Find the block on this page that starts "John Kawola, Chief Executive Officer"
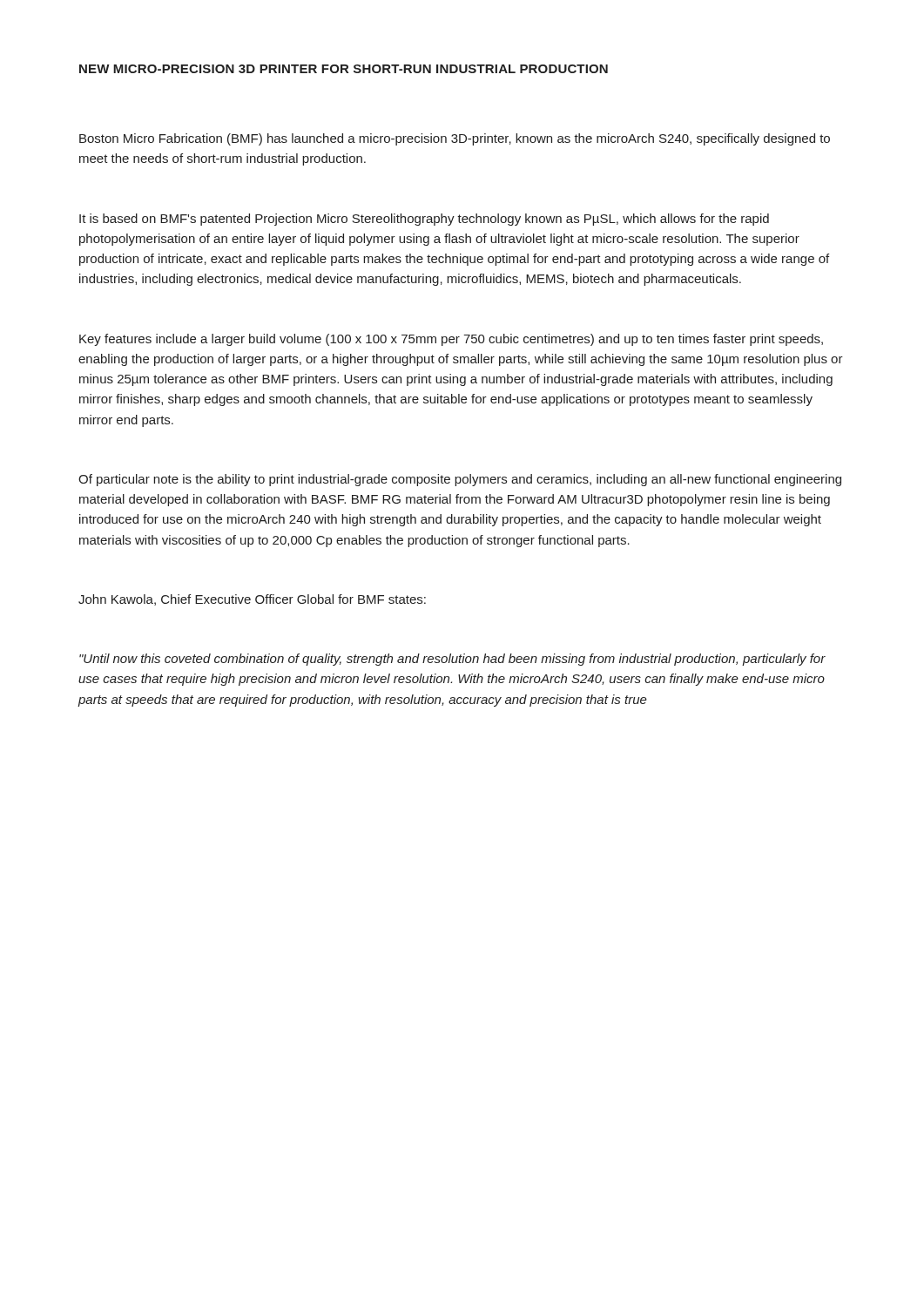This screenshot has height=1307, width=924. coord(252,599)
